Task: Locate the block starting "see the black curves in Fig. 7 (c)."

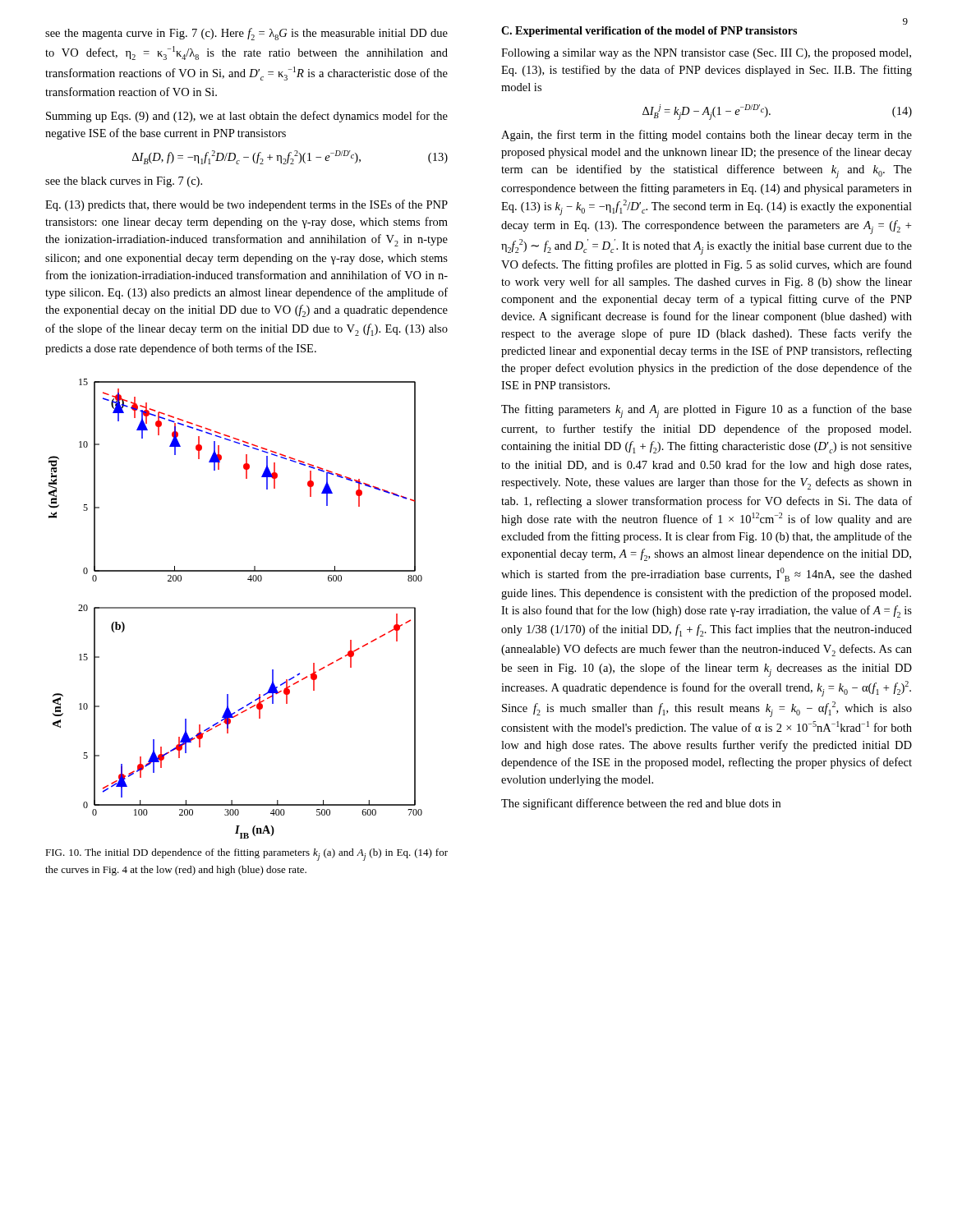Action: (124, 182)
